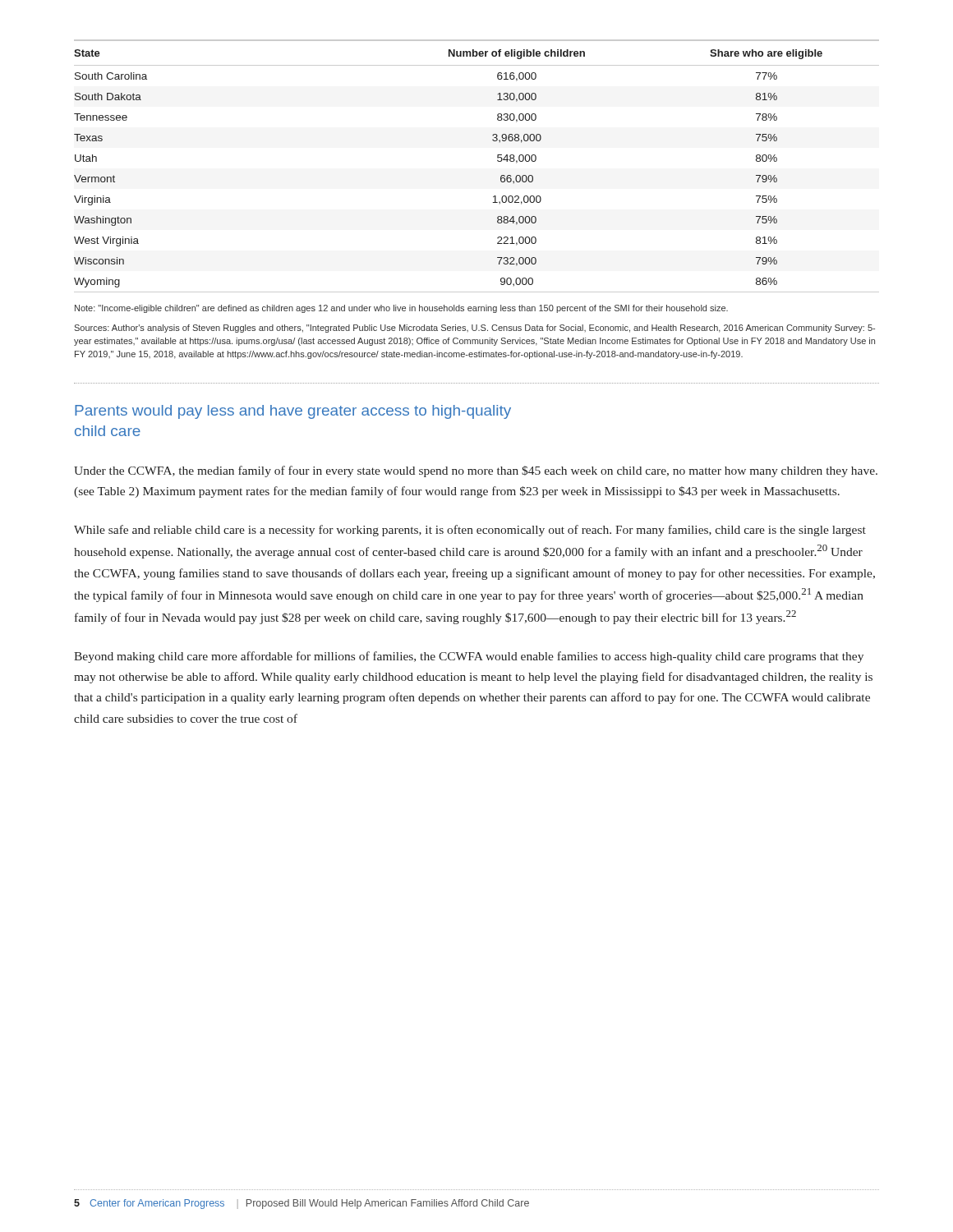Find the block on this page that starts "Note: "Income-eligible children" are"
Image resolution: width=953 pixels, height=1232 pixels.
pyautogui.click(x=401, y=308)
